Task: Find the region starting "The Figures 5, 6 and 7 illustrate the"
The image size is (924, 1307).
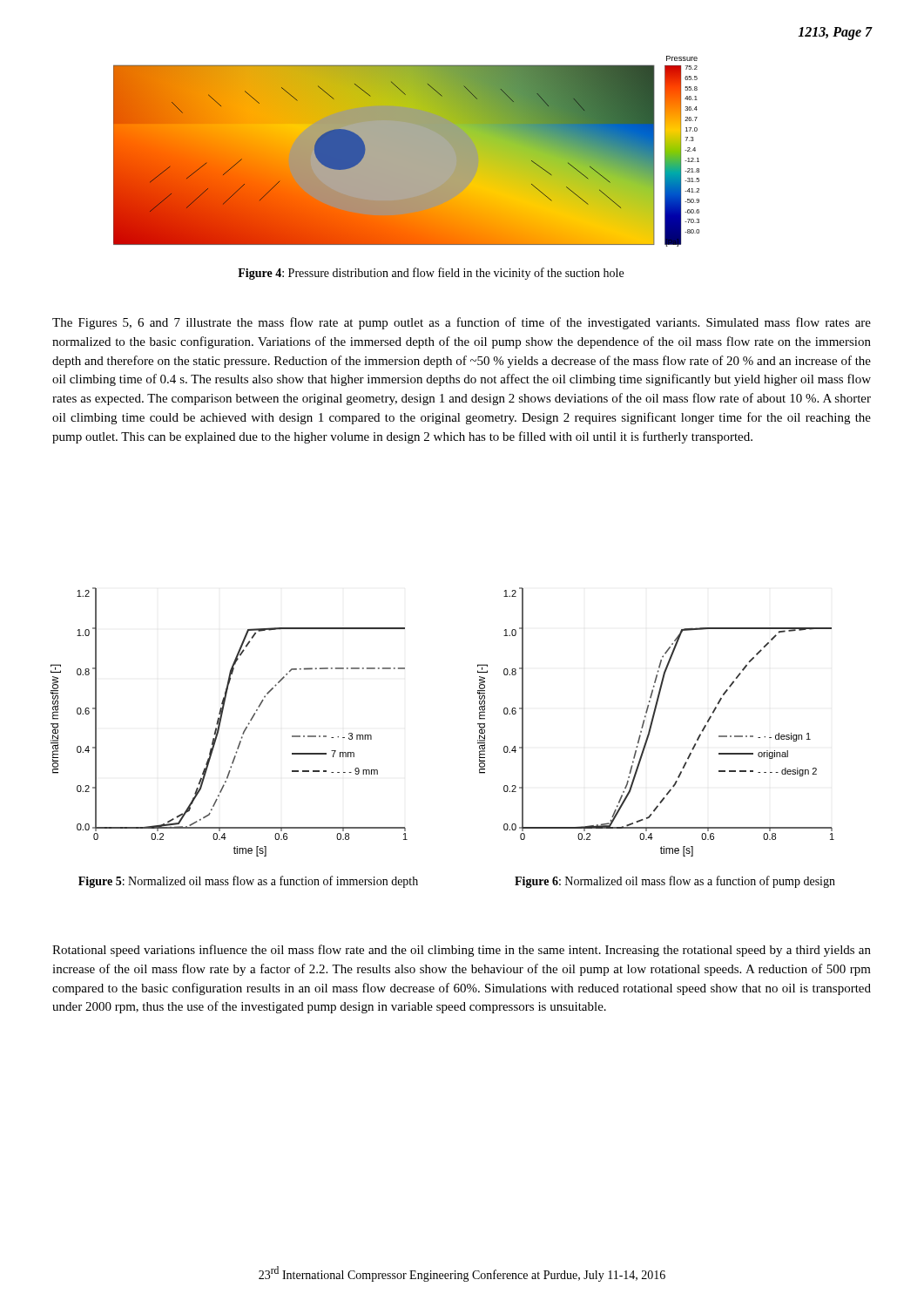Action: tap(462, 379)
